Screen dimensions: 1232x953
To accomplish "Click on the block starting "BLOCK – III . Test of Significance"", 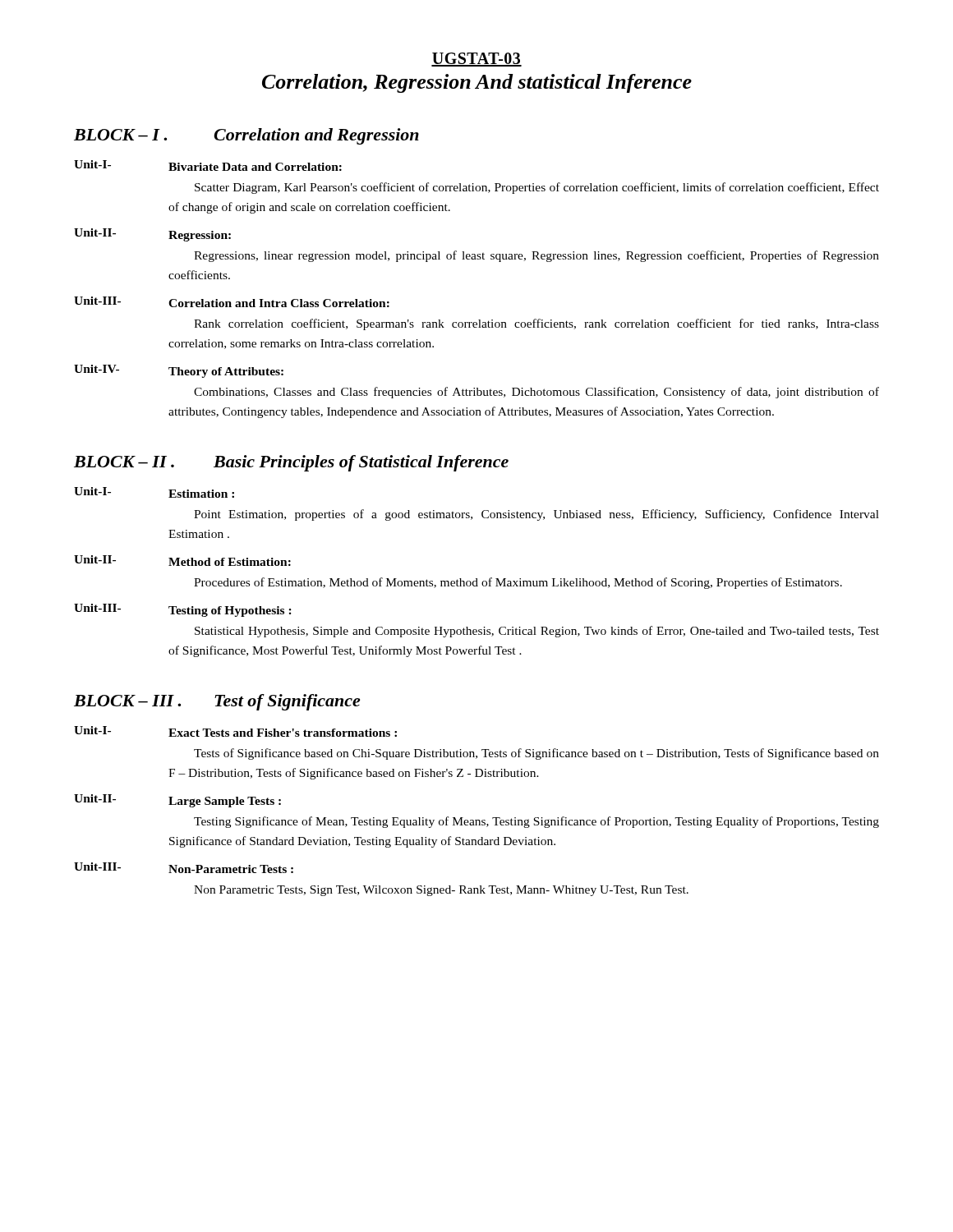I will point(217,701).
